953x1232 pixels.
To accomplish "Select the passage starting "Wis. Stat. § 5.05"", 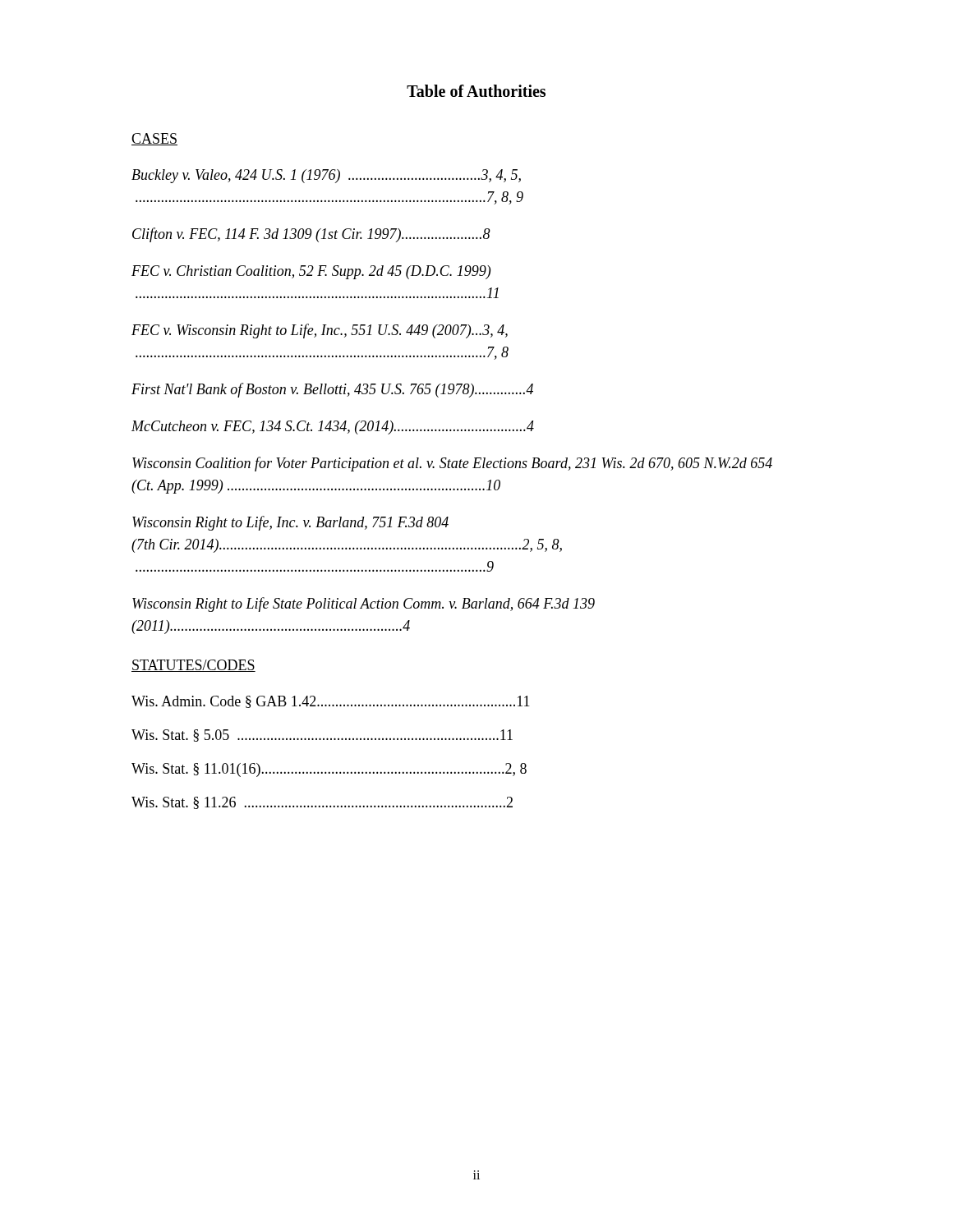I will [322, 735].
